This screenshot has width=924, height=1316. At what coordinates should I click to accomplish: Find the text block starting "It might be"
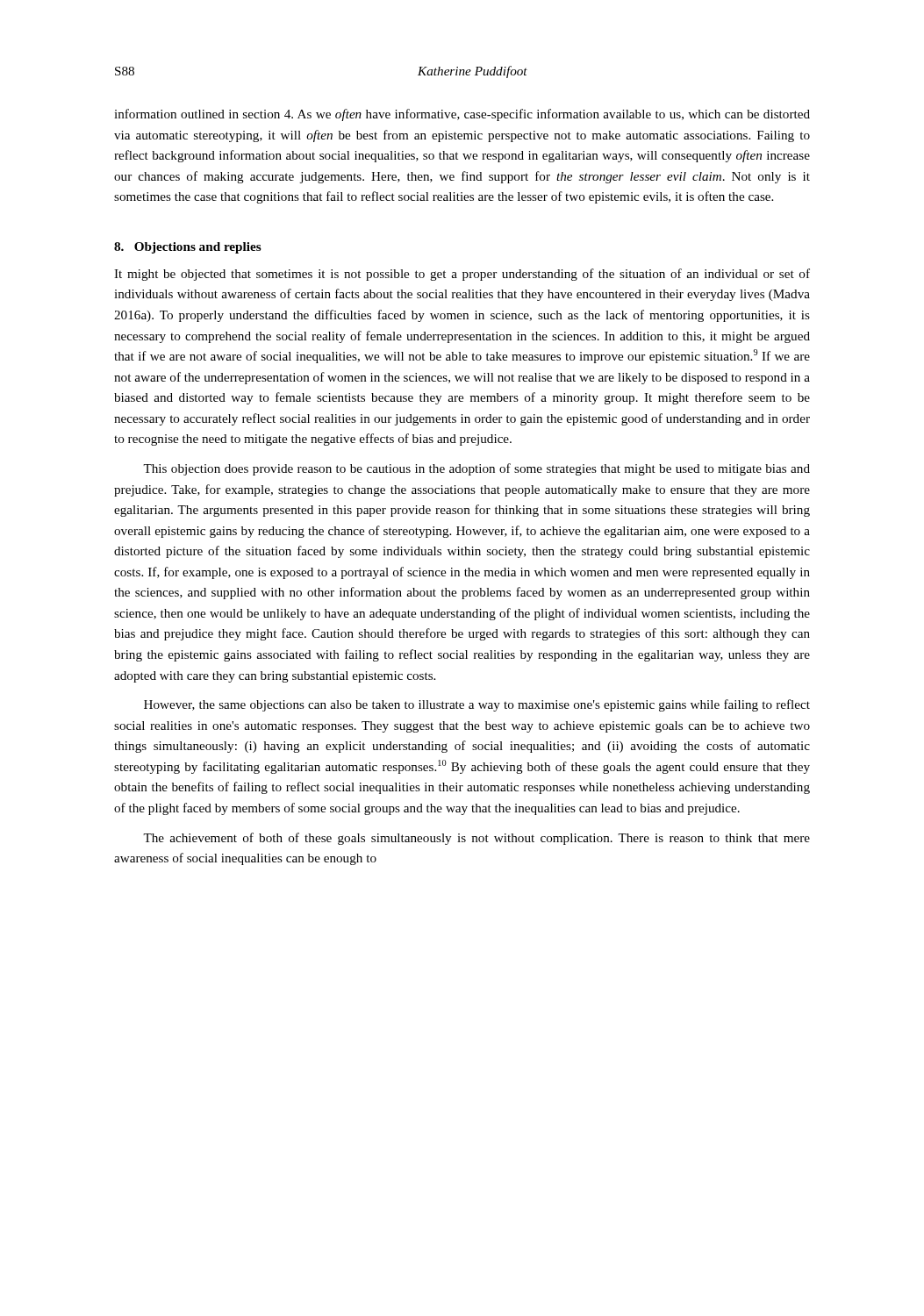(462, 356)
